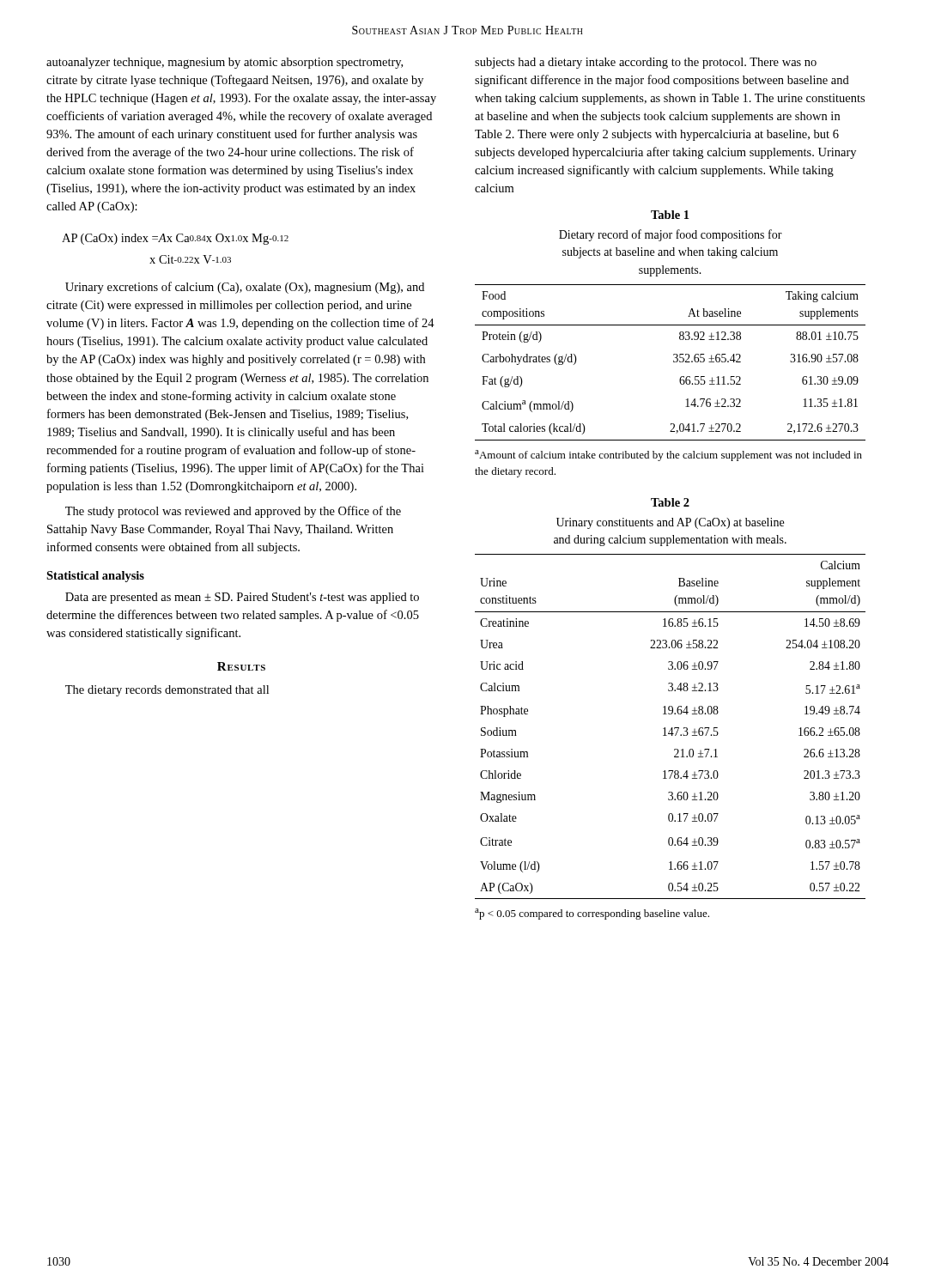Screen dimensions: 1288x935
Task: Find the title containing "Table 1"
Action: click(670, 215)
